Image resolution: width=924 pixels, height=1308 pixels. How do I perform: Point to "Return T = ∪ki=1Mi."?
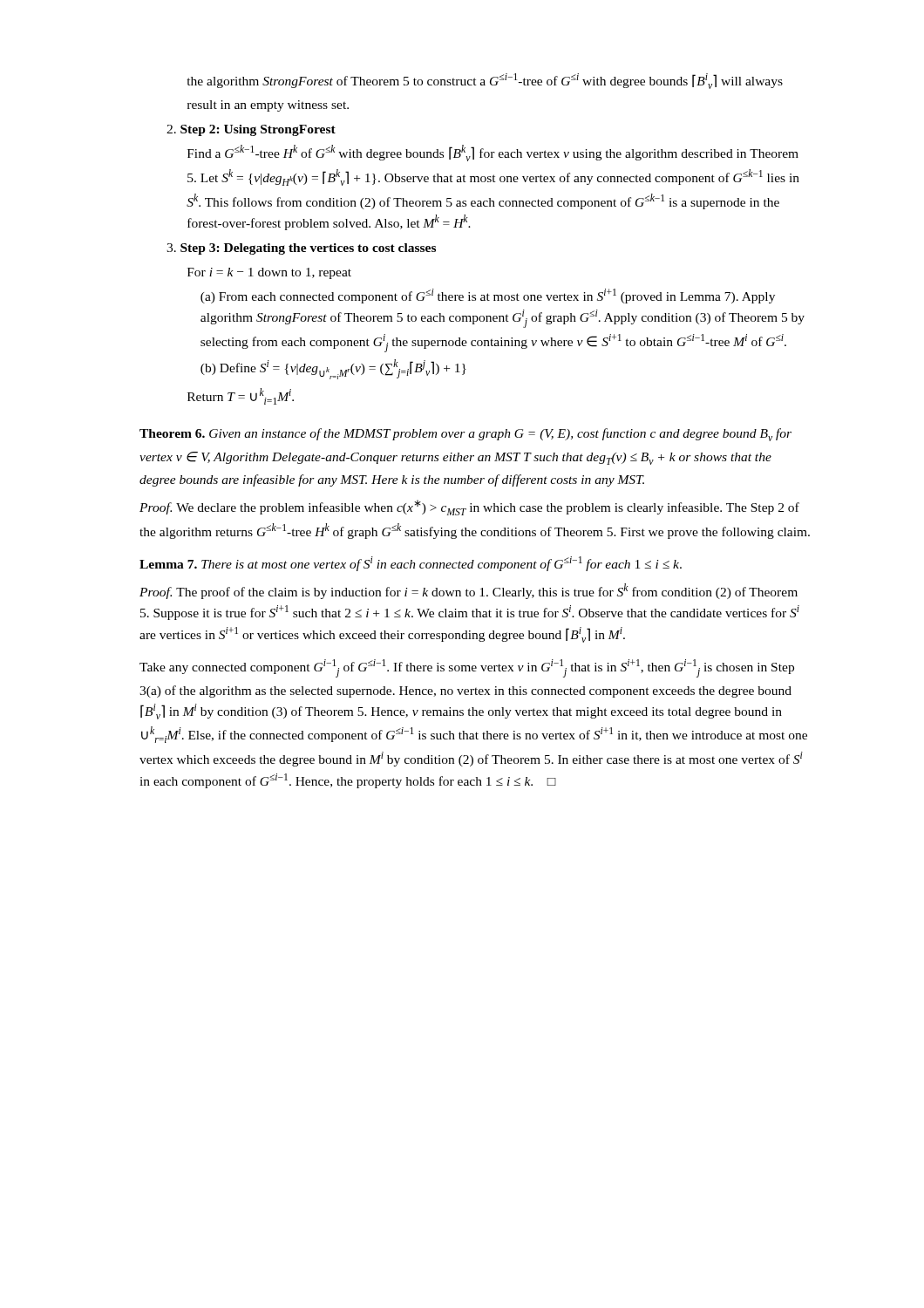tap(241, 396)
